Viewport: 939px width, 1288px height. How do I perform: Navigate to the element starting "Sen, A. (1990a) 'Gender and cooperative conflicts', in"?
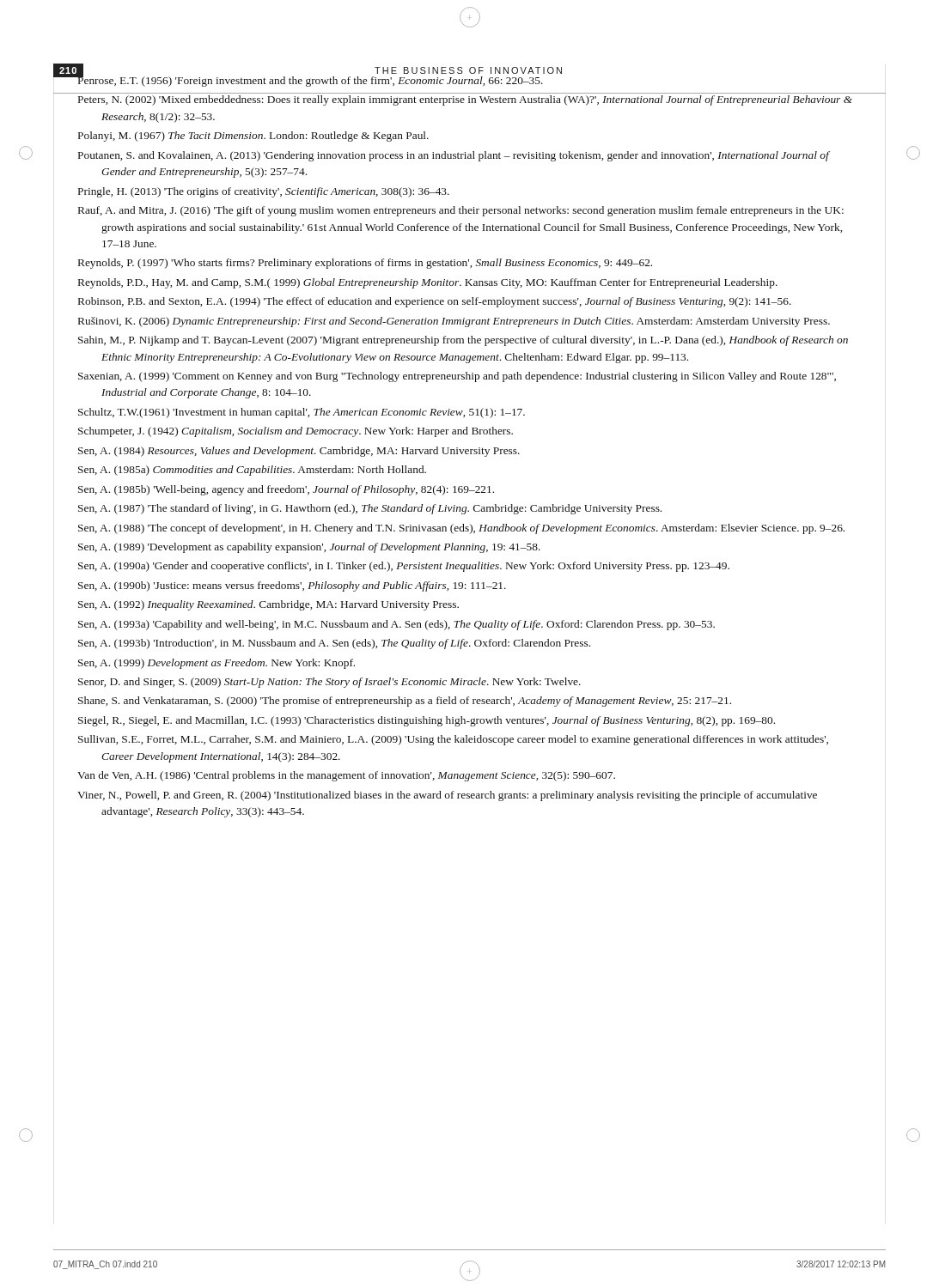[404, 566]
